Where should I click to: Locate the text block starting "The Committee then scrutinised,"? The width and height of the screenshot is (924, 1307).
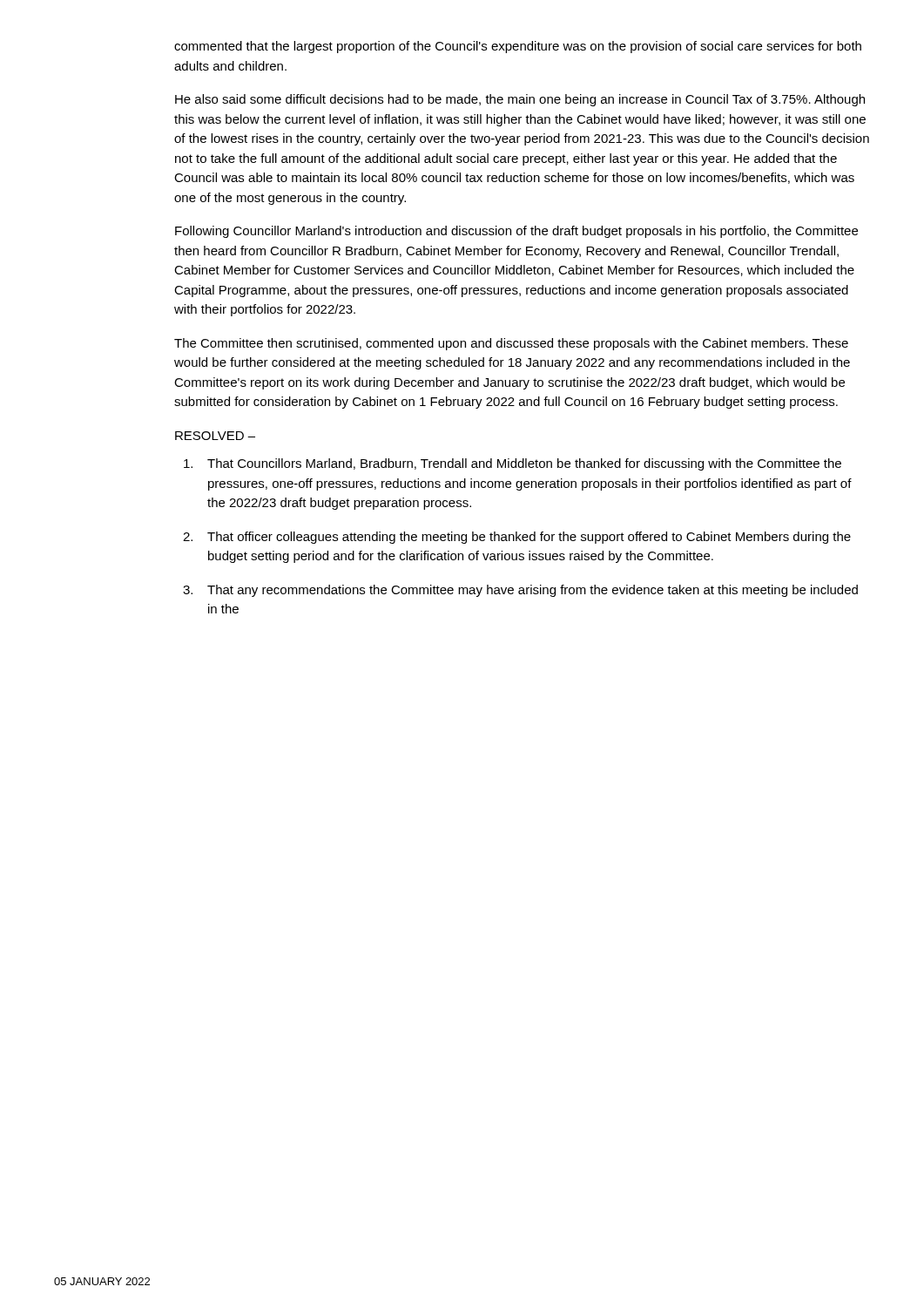point(512,372)
